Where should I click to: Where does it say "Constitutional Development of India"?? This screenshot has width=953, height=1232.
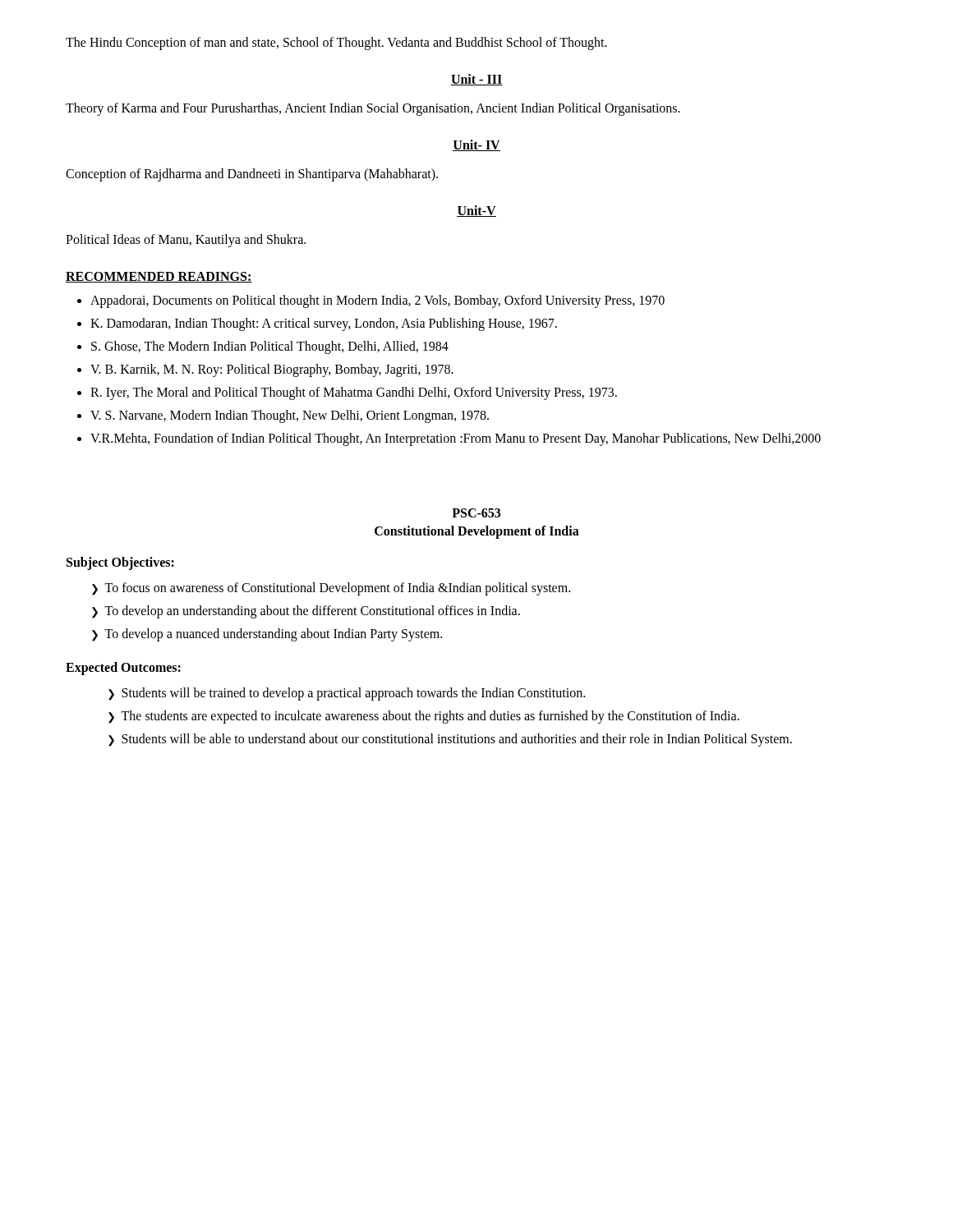[x=476, y=531]
